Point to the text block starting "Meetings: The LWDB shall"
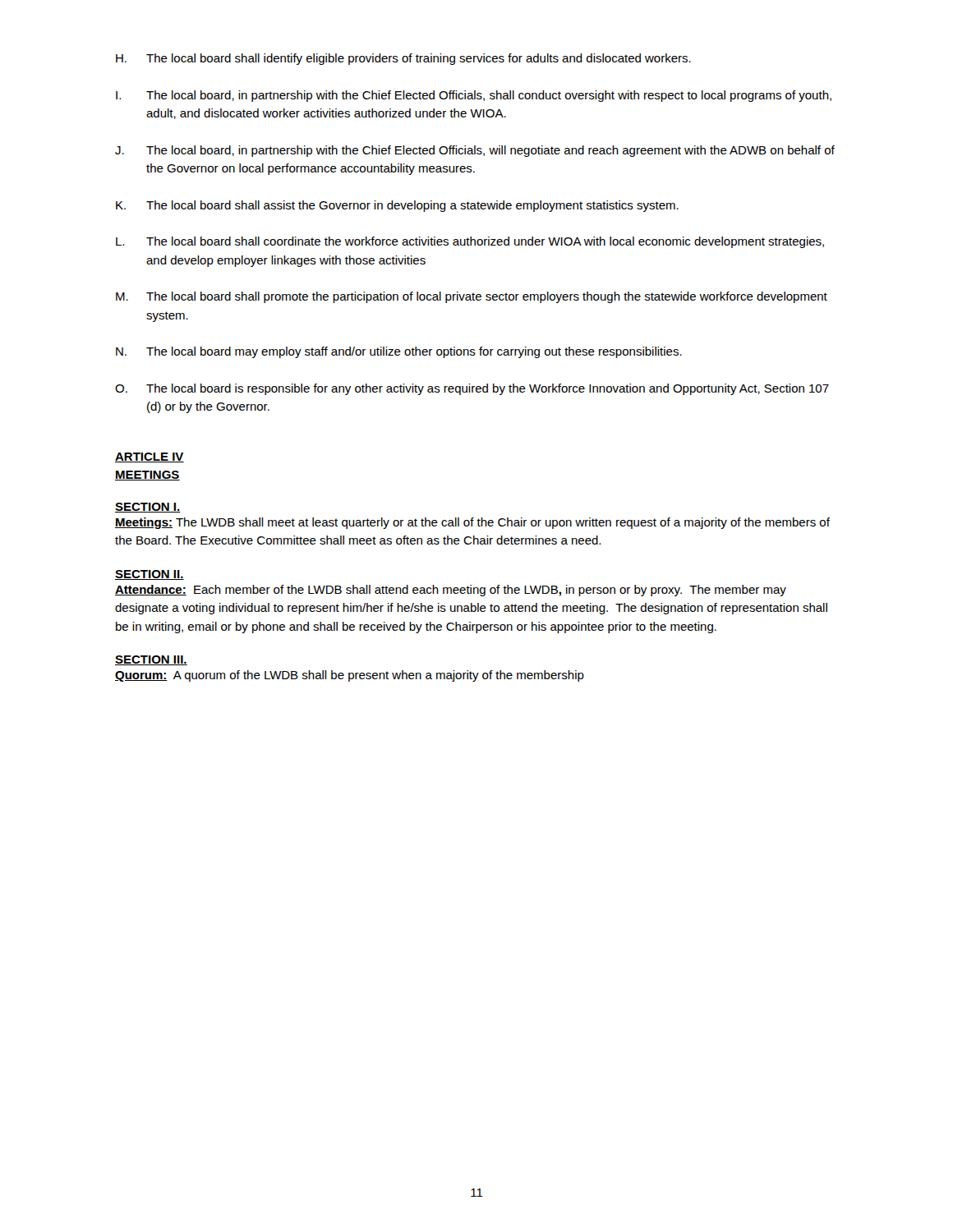953x1232 pixels. tap(472, 531)
